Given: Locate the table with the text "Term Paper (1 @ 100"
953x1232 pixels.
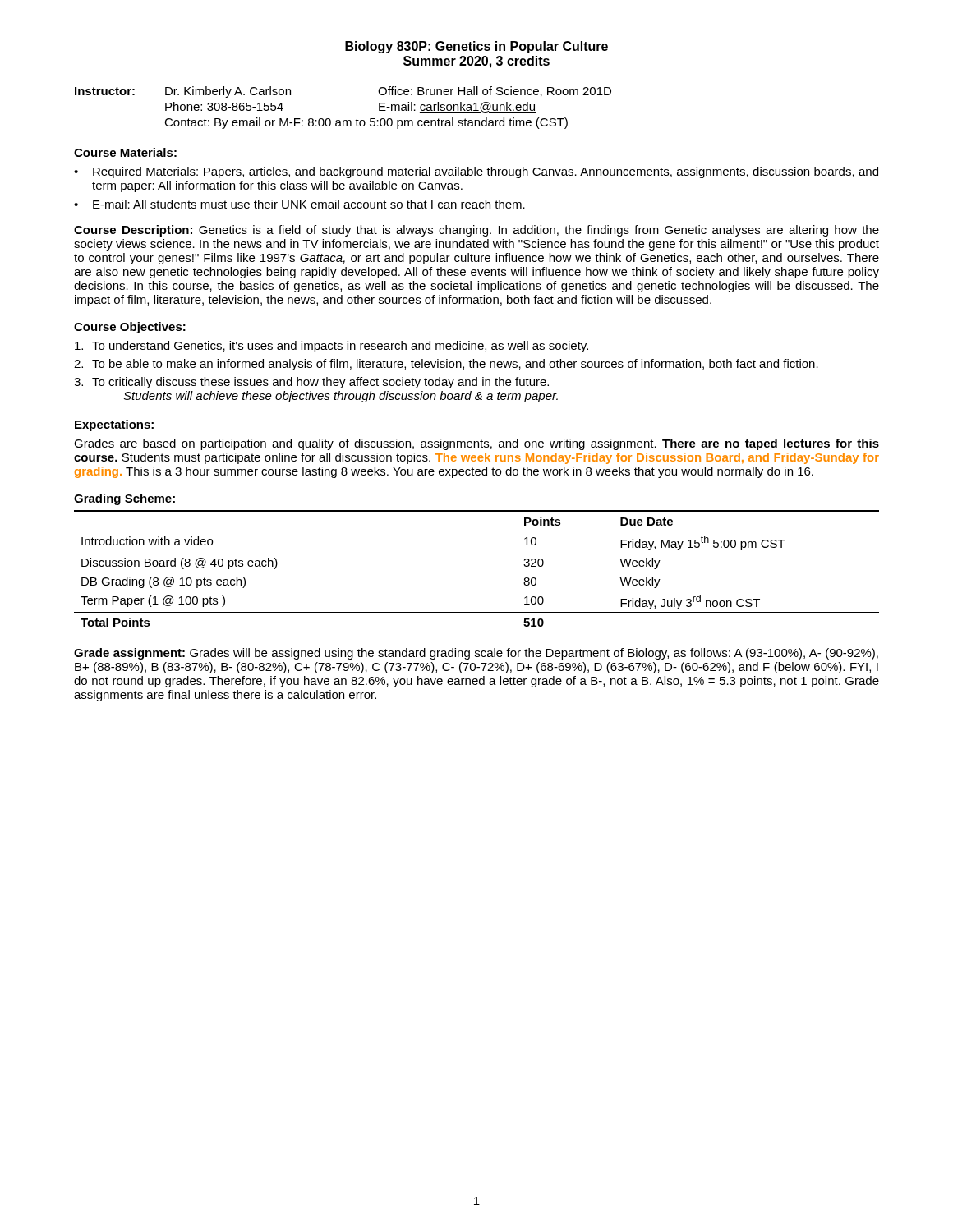Looking at the screenshot, I should click(476, 571).
